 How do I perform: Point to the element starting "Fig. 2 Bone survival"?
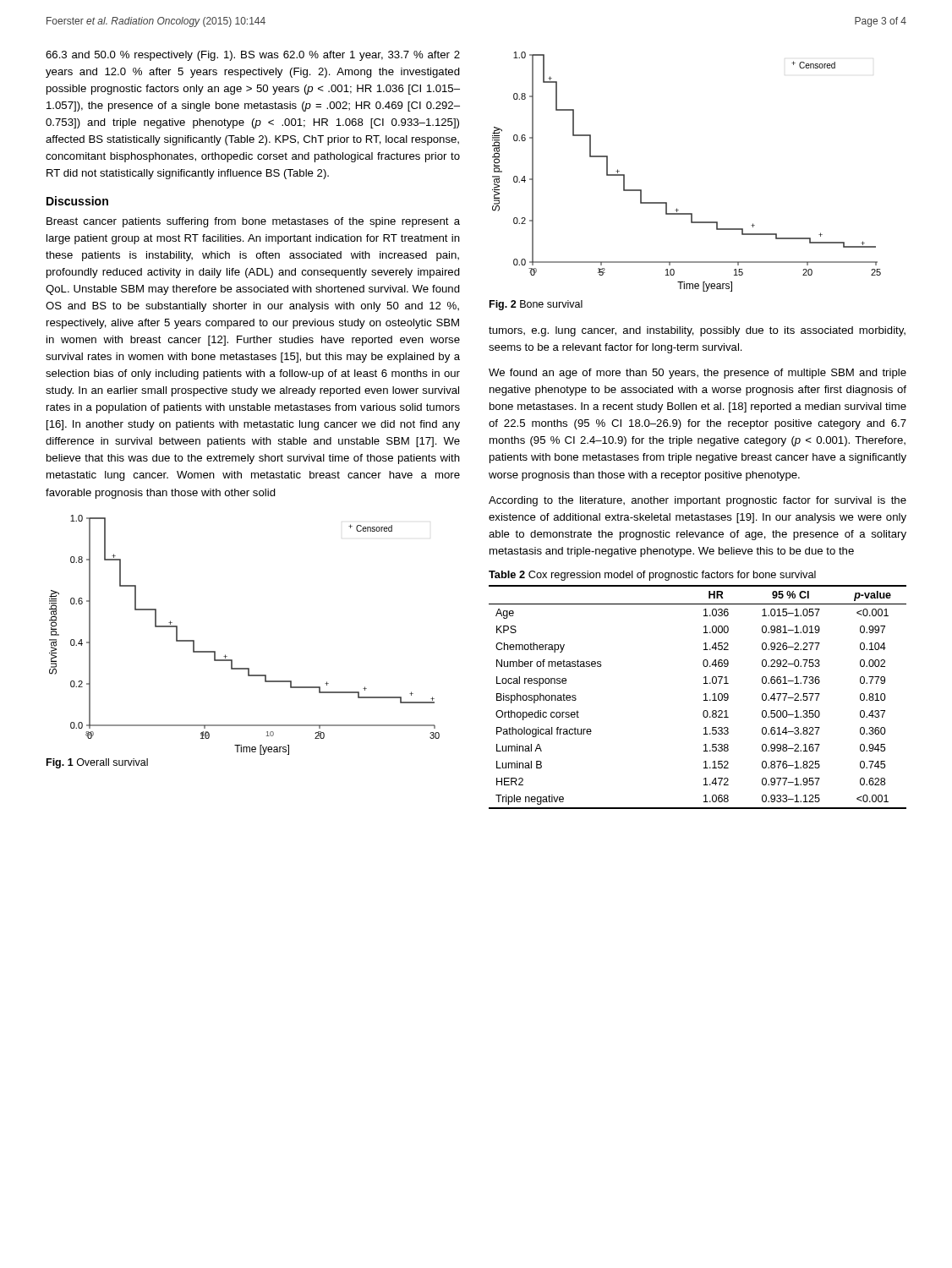(x=536, y=304)
